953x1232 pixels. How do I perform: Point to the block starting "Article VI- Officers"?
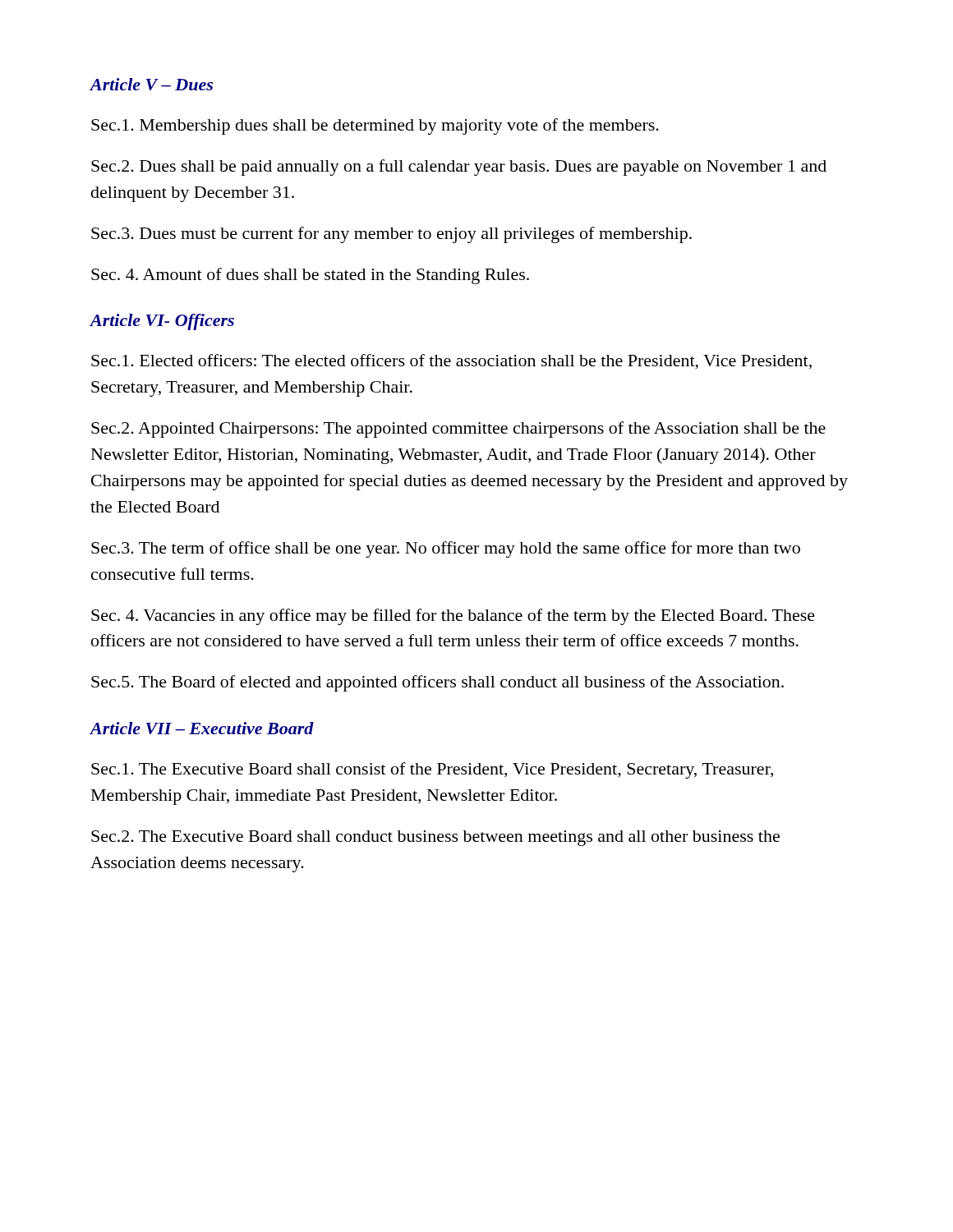(162, 320)
